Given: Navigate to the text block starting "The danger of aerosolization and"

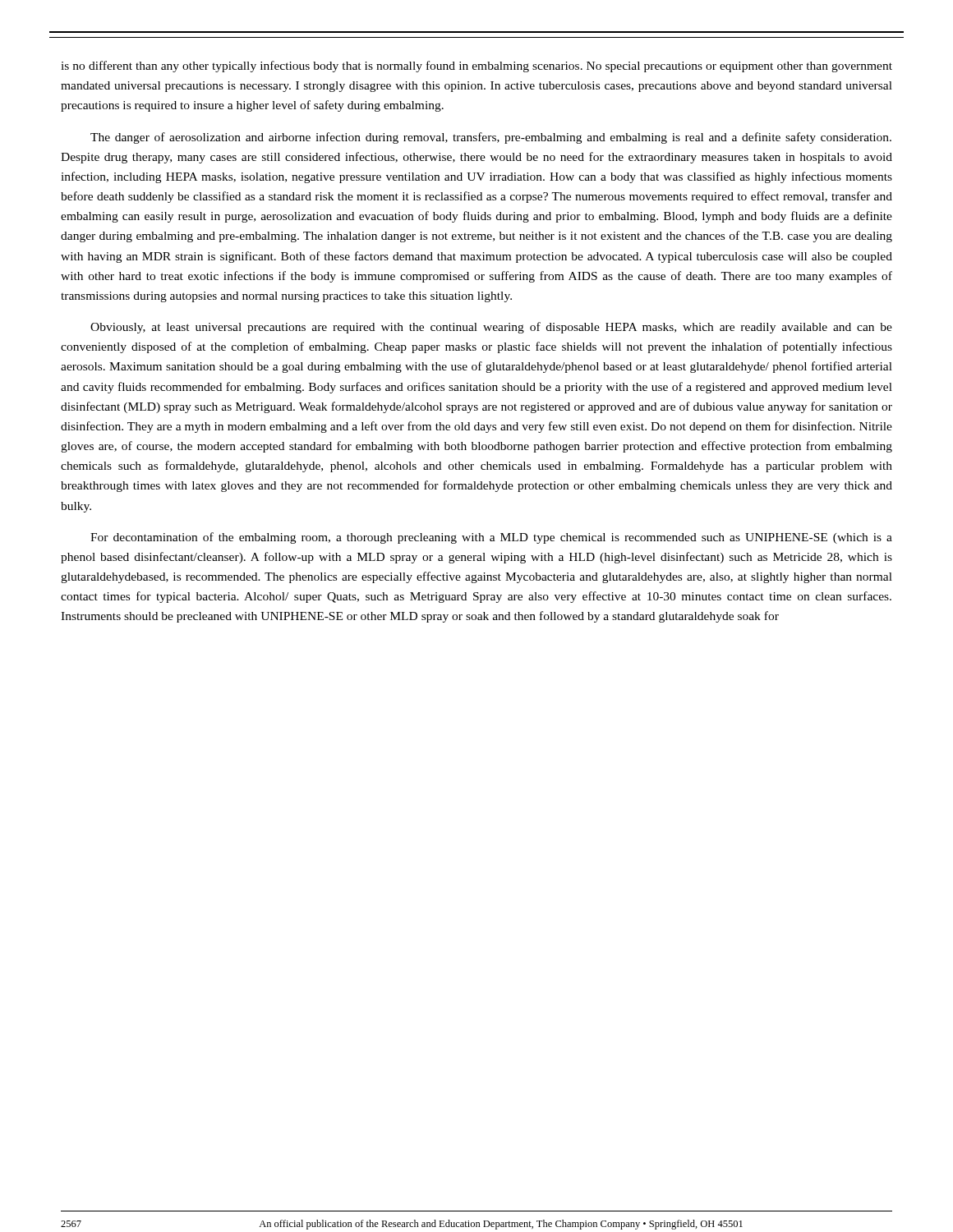Looking at the screenshot, I should (476, 216).
